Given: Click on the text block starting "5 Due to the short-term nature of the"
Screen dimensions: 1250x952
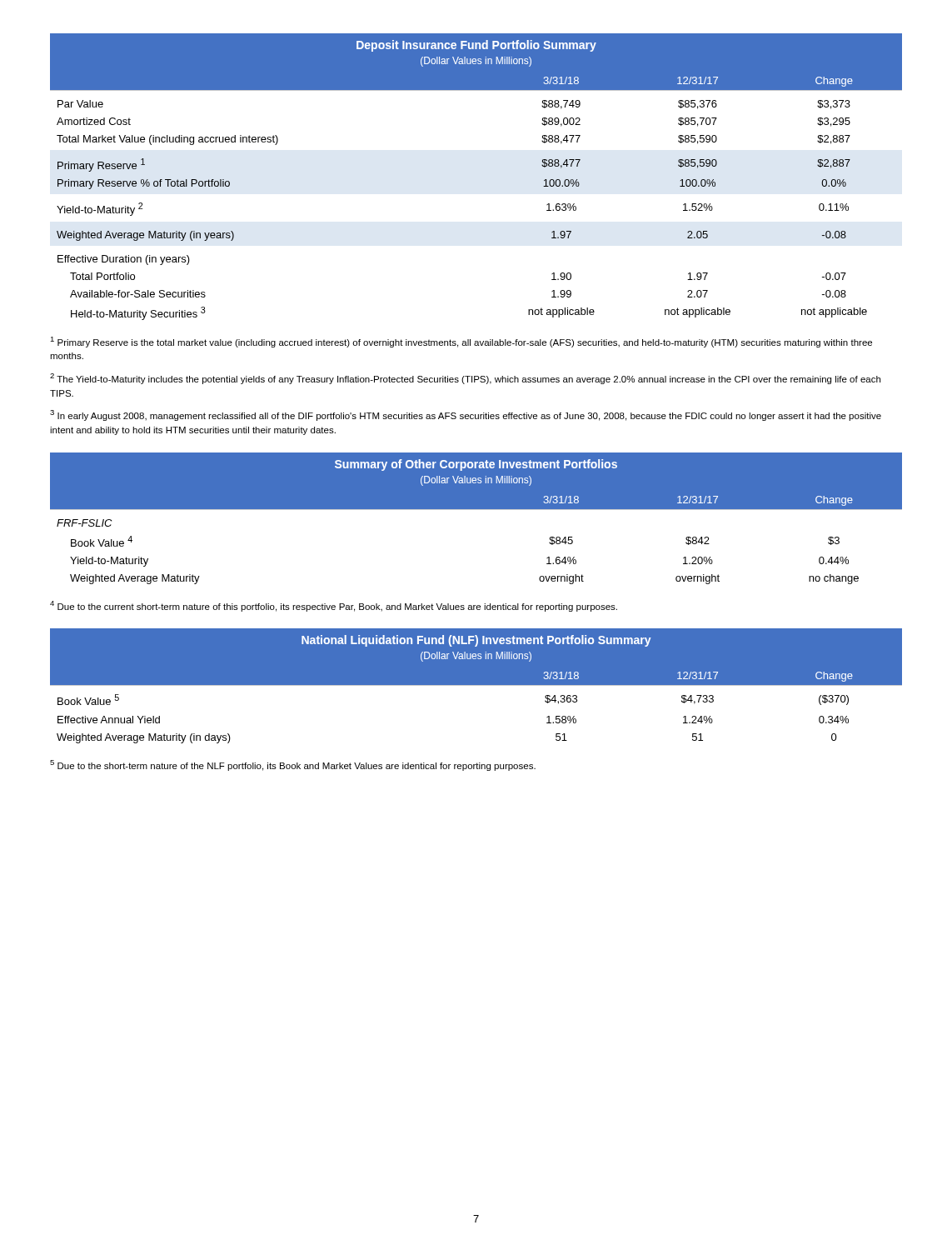Looking at the screenshot, I should (293, 764).
